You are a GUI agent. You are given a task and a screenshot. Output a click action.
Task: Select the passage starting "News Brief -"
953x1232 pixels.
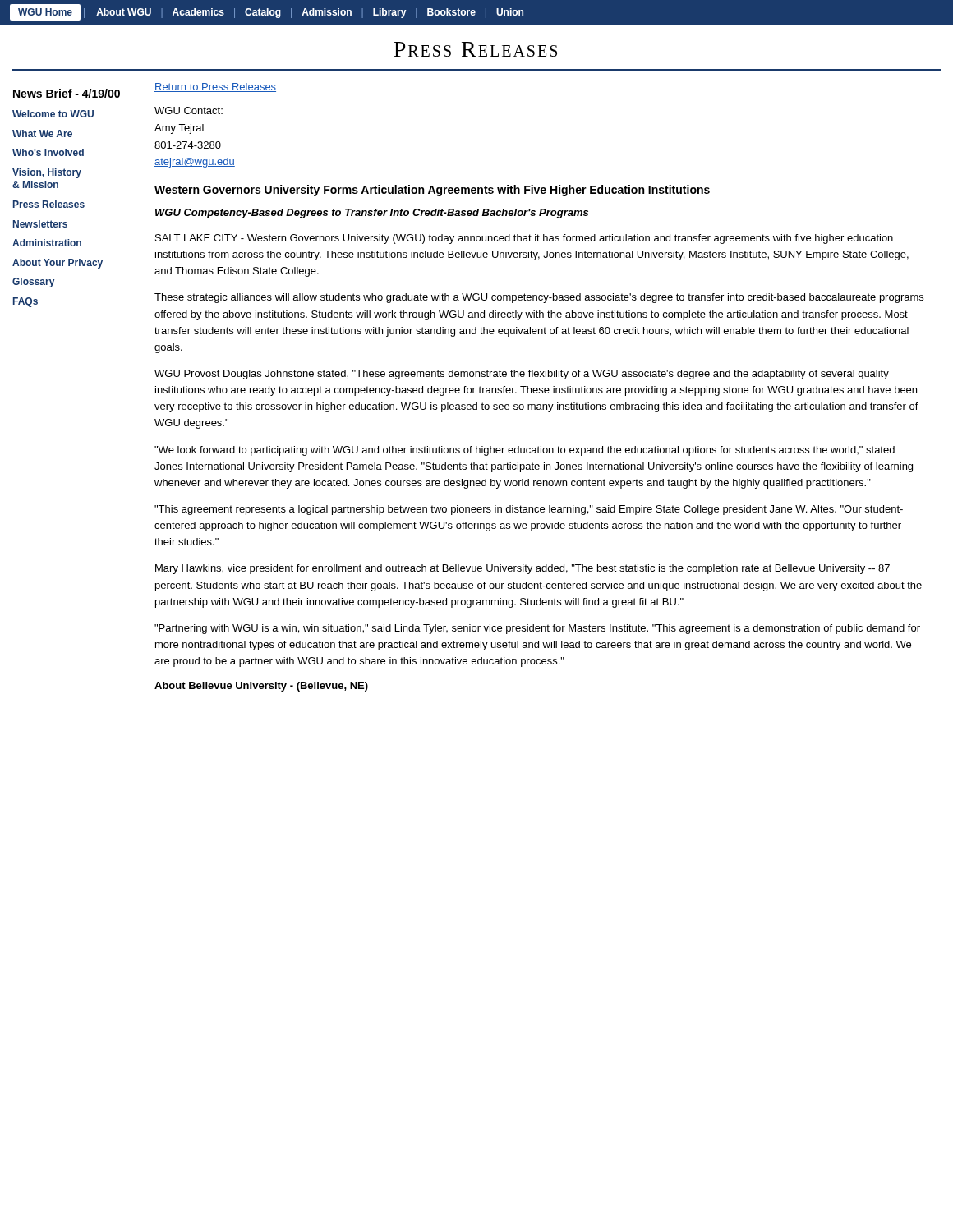tap(66, 94)
